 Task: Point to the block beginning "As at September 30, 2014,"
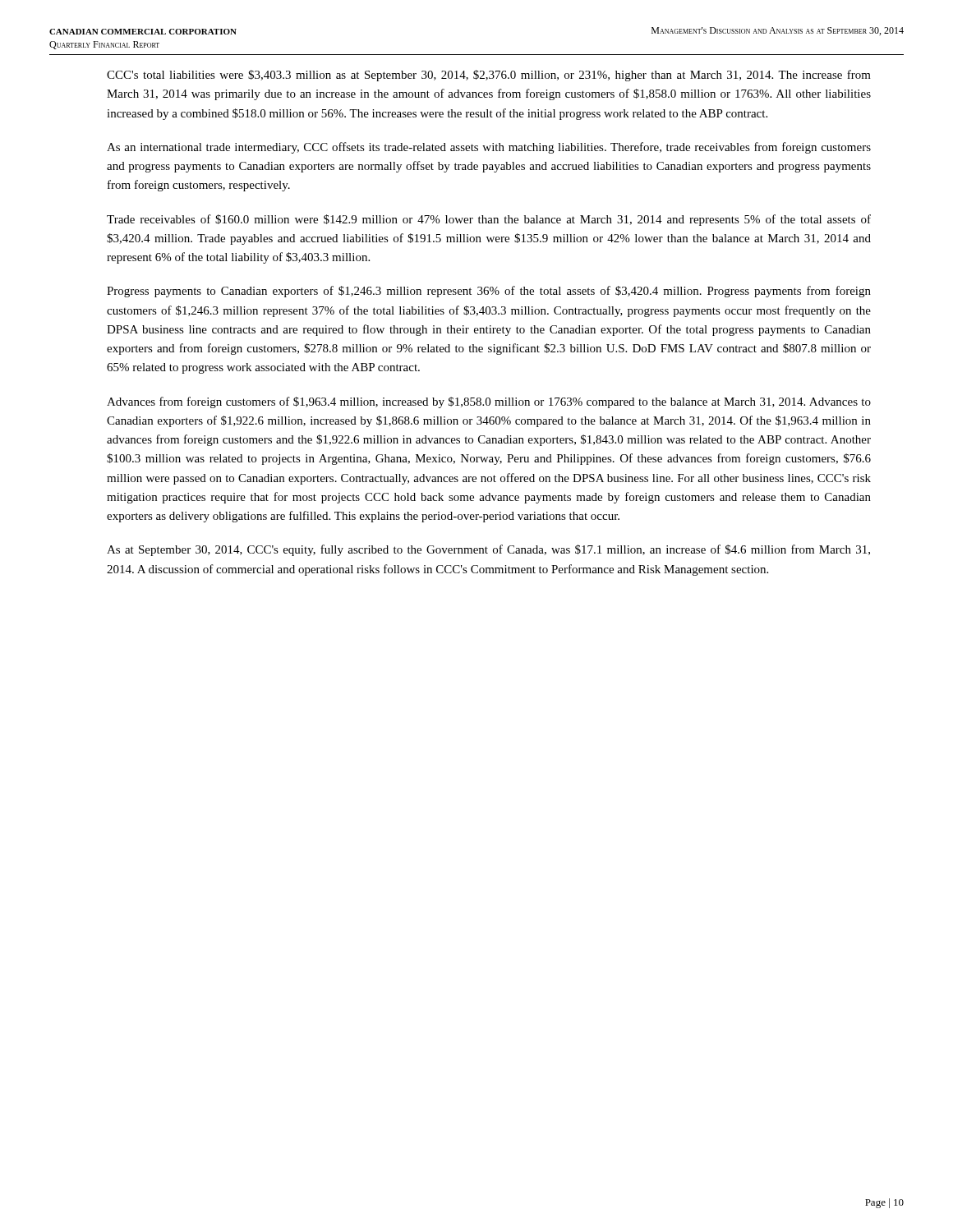click(x=489, y=559)
